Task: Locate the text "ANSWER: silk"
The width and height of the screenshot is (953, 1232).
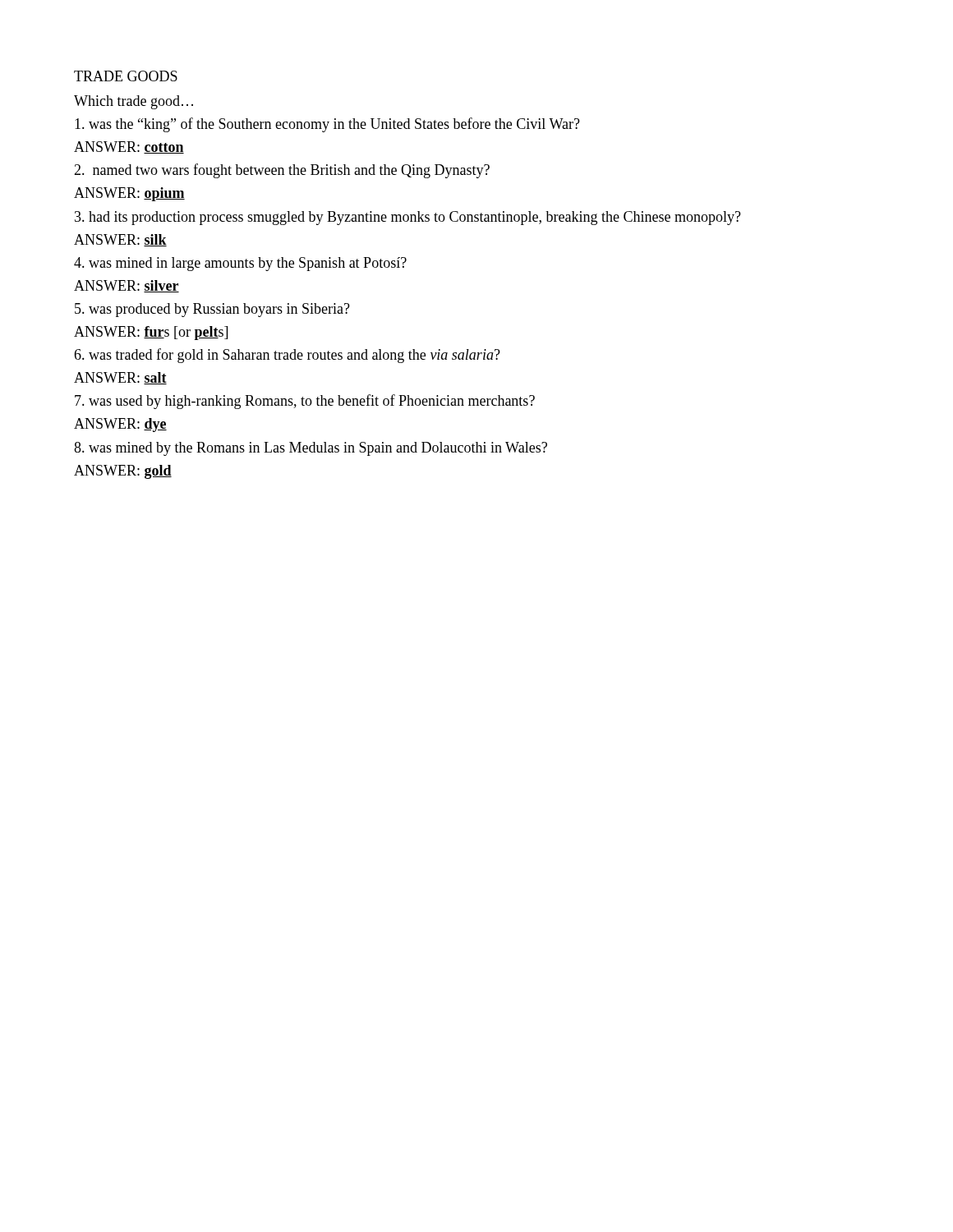Action: coord(120,240)
